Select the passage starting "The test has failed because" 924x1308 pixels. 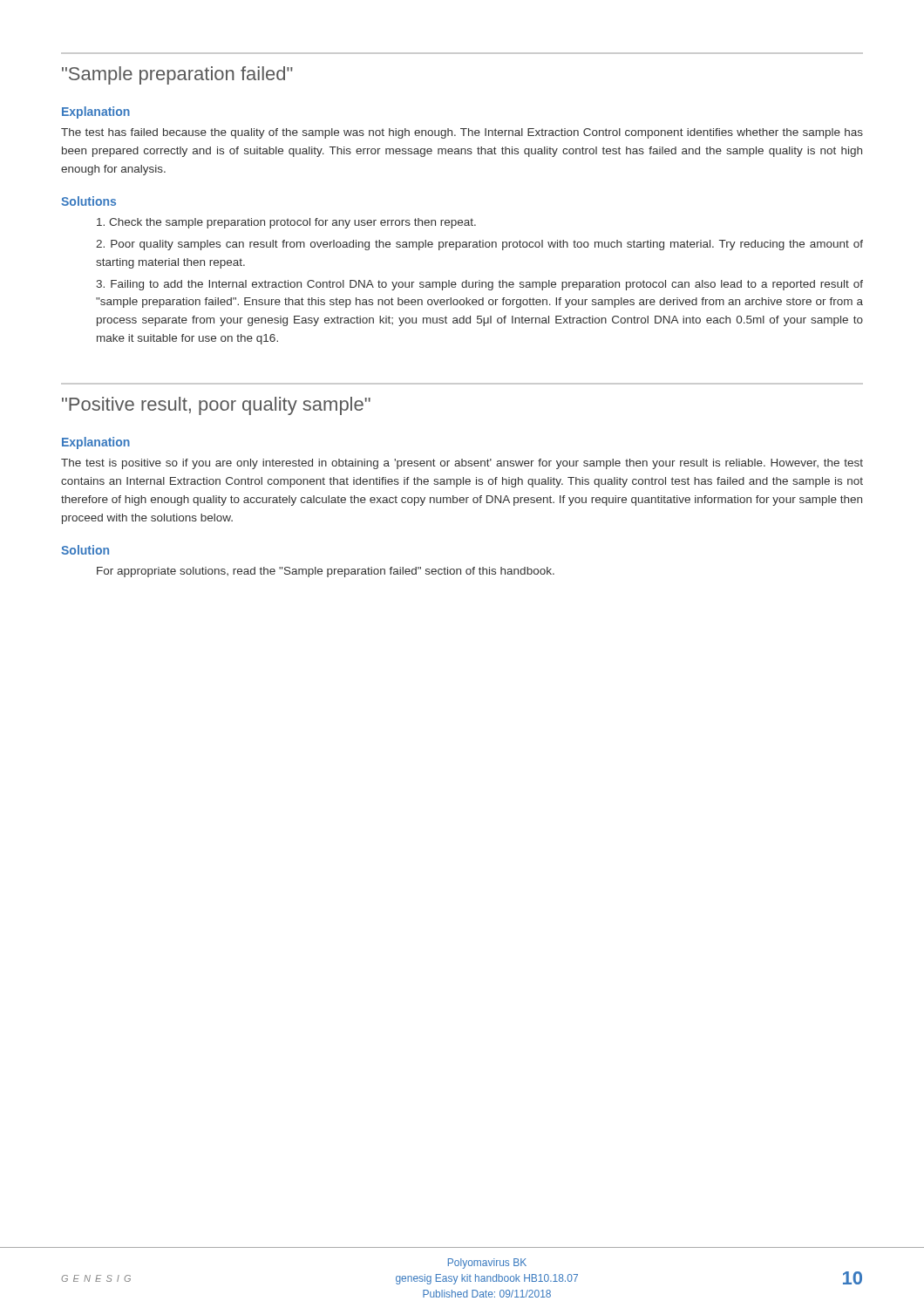tap(462, 150)
